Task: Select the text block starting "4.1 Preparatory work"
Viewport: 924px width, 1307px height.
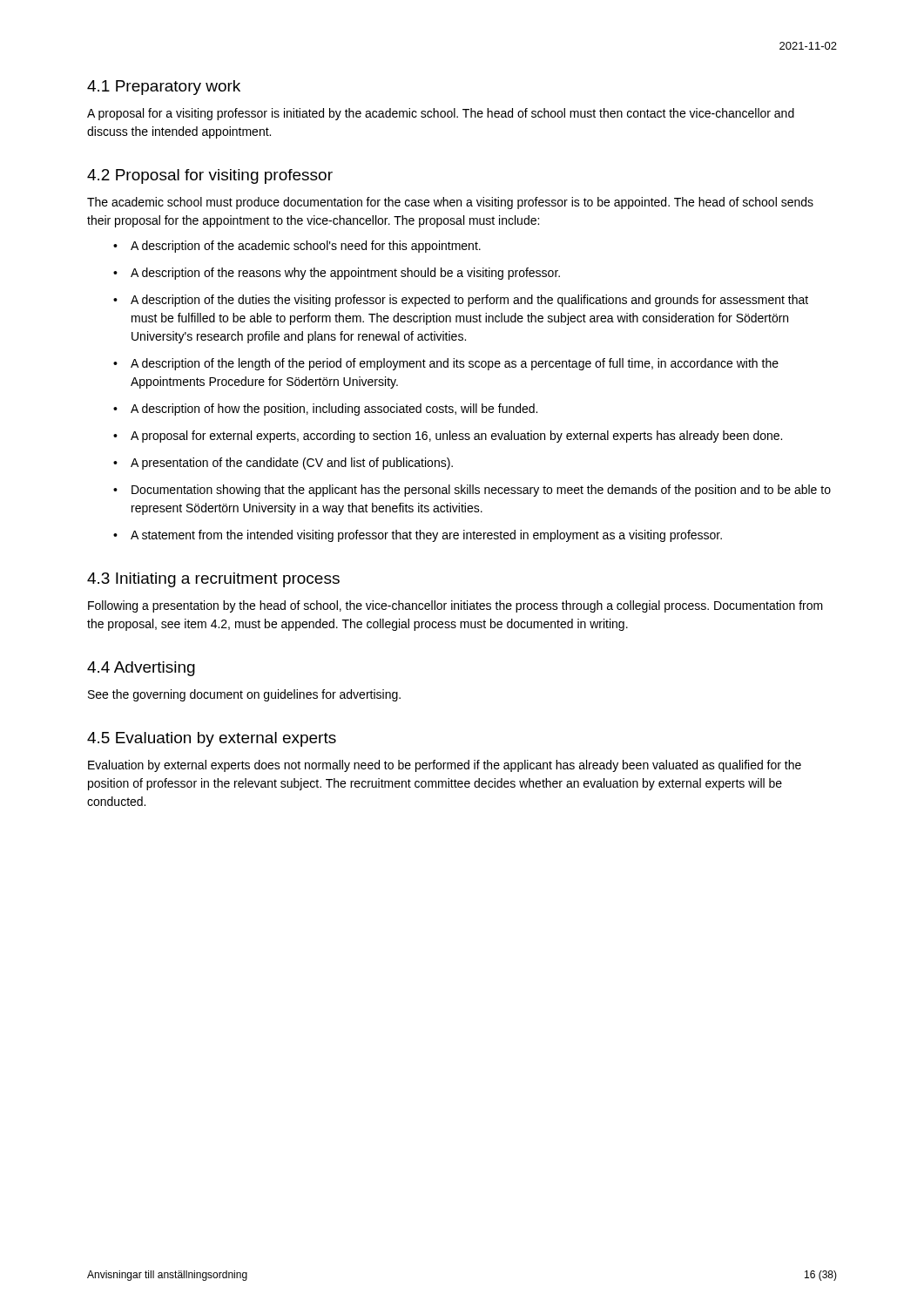Action: pyautogui.click(x=164, y=86)
